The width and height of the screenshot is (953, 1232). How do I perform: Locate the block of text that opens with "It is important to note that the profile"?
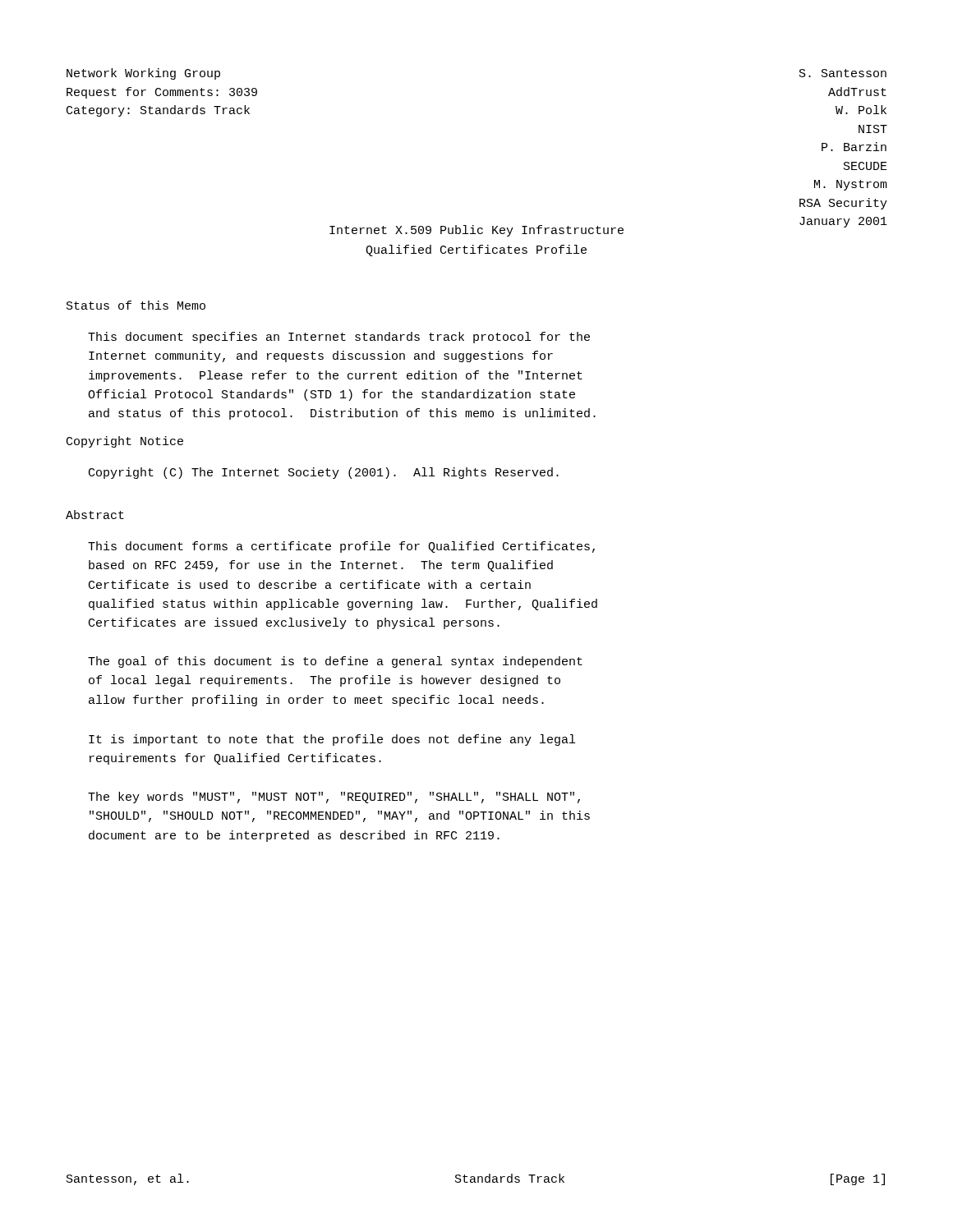click(x=321, y=750)
